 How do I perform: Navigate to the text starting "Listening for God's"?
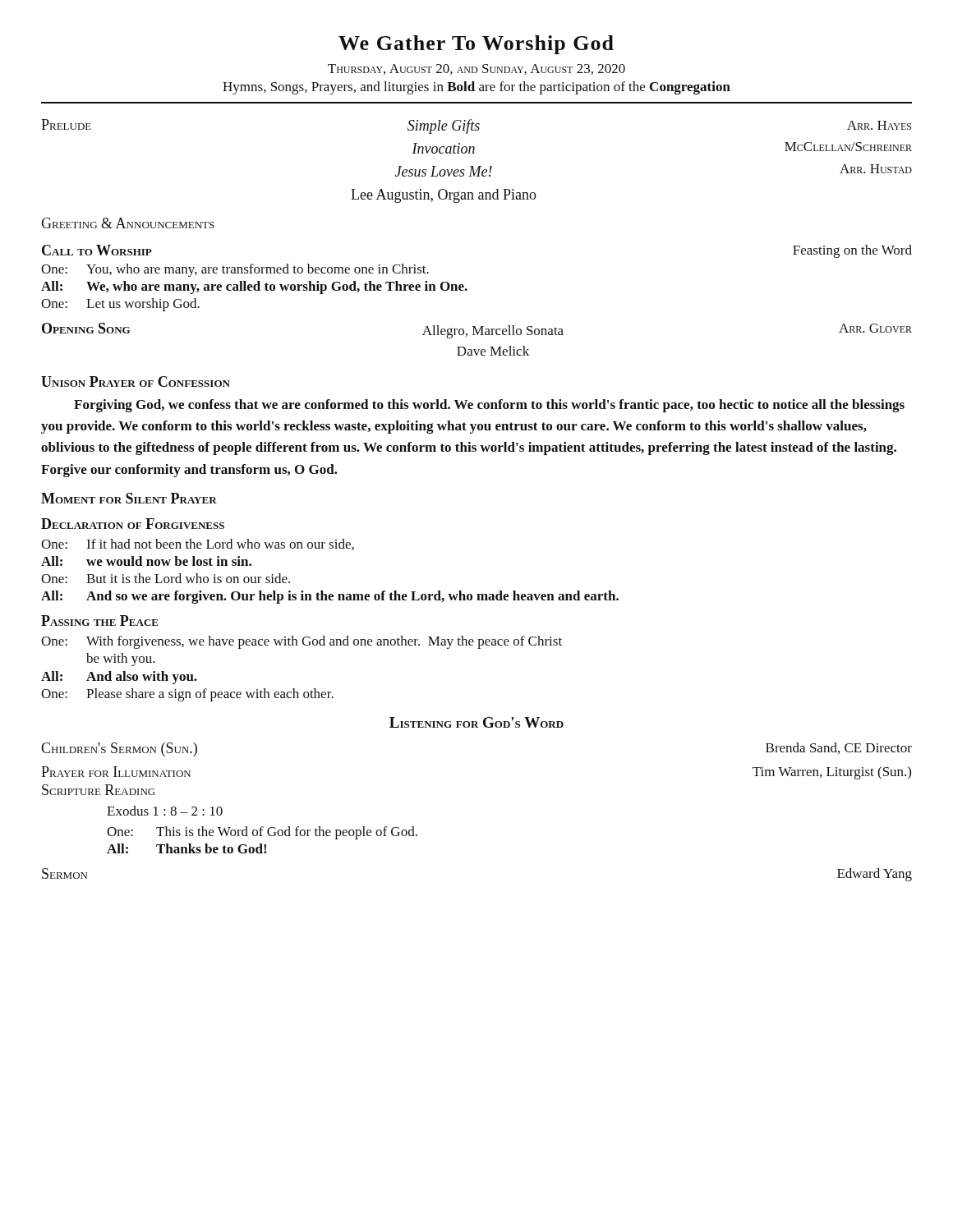point(476,722)
